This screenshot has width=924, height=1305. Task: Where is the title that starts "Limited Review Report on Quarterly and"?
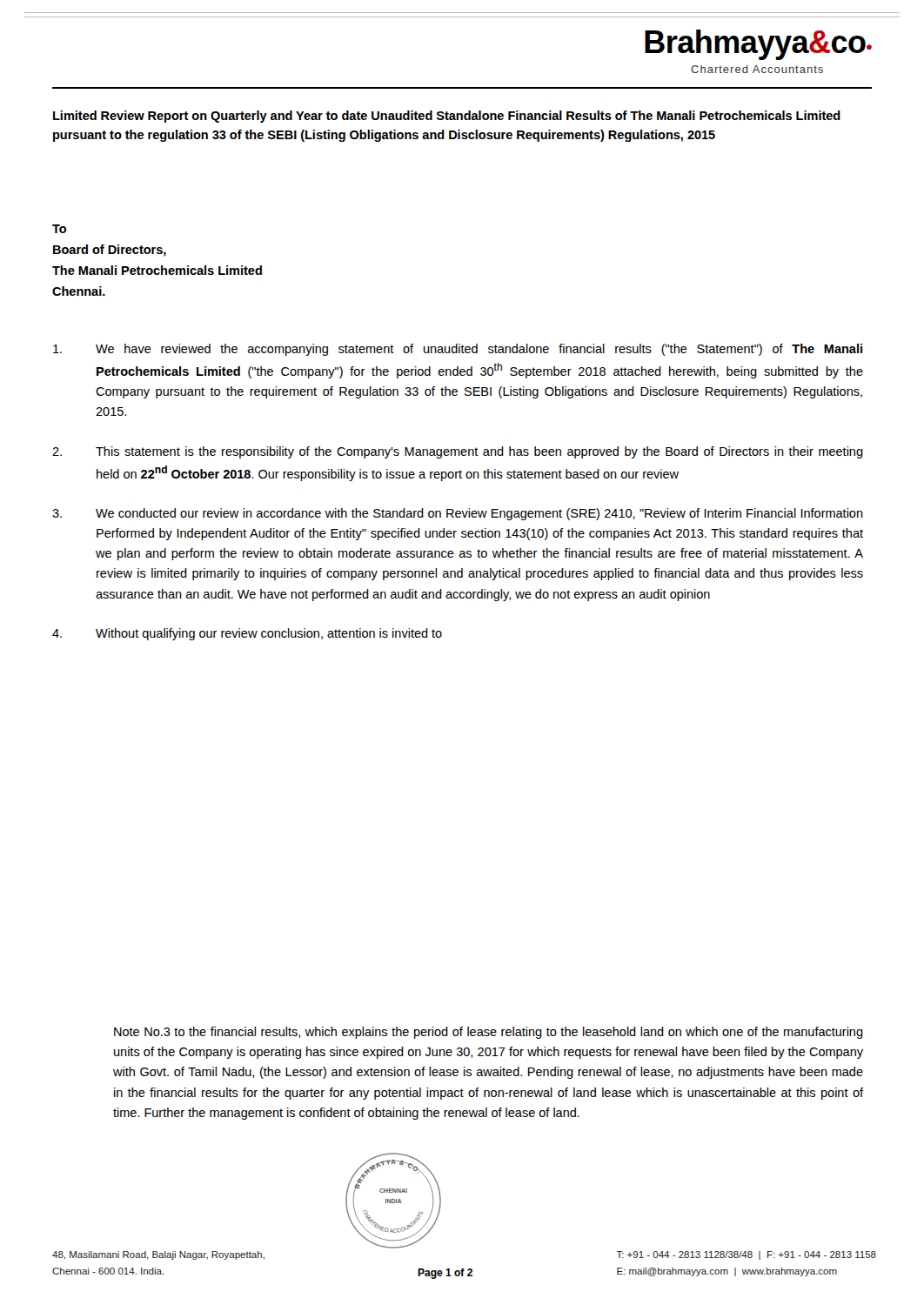point(446,125)
